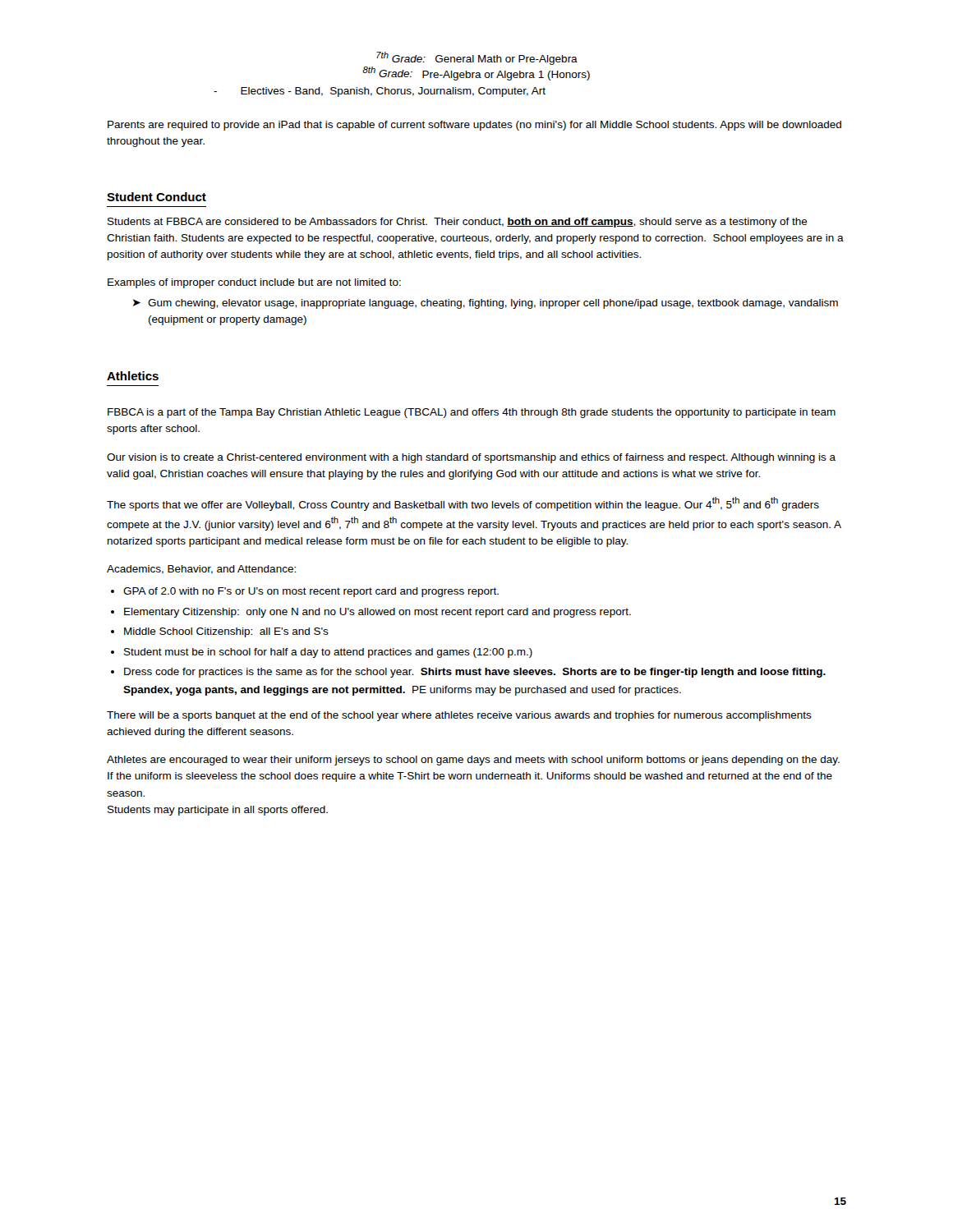Where is the passage that starts "Elementary Citizenship: only one"?
Viewport: 953px width, 1232px height.
click(x=377, y=611)
